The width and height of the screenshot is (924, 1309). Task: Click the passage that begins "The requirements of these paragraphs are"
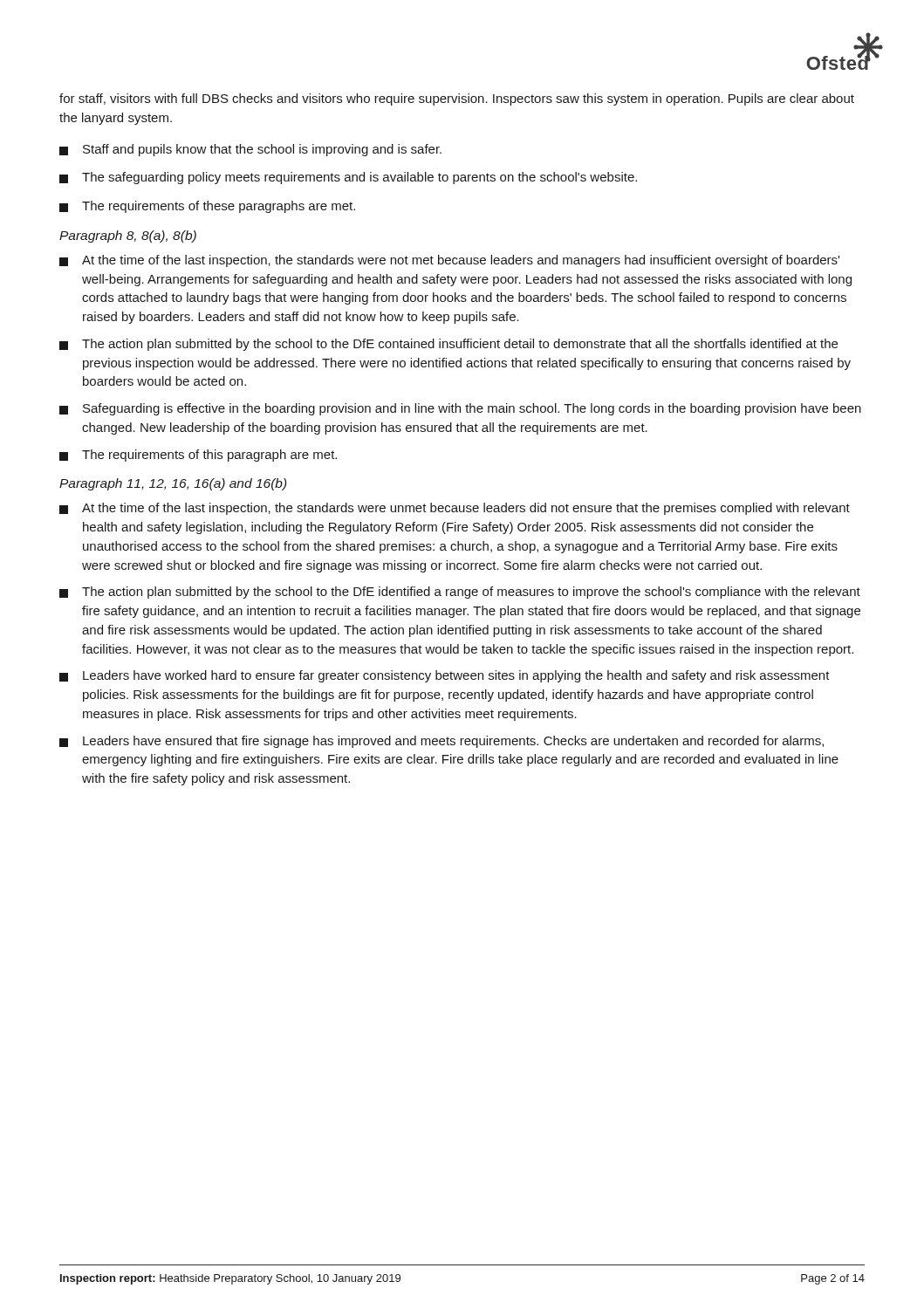point(207,207)
